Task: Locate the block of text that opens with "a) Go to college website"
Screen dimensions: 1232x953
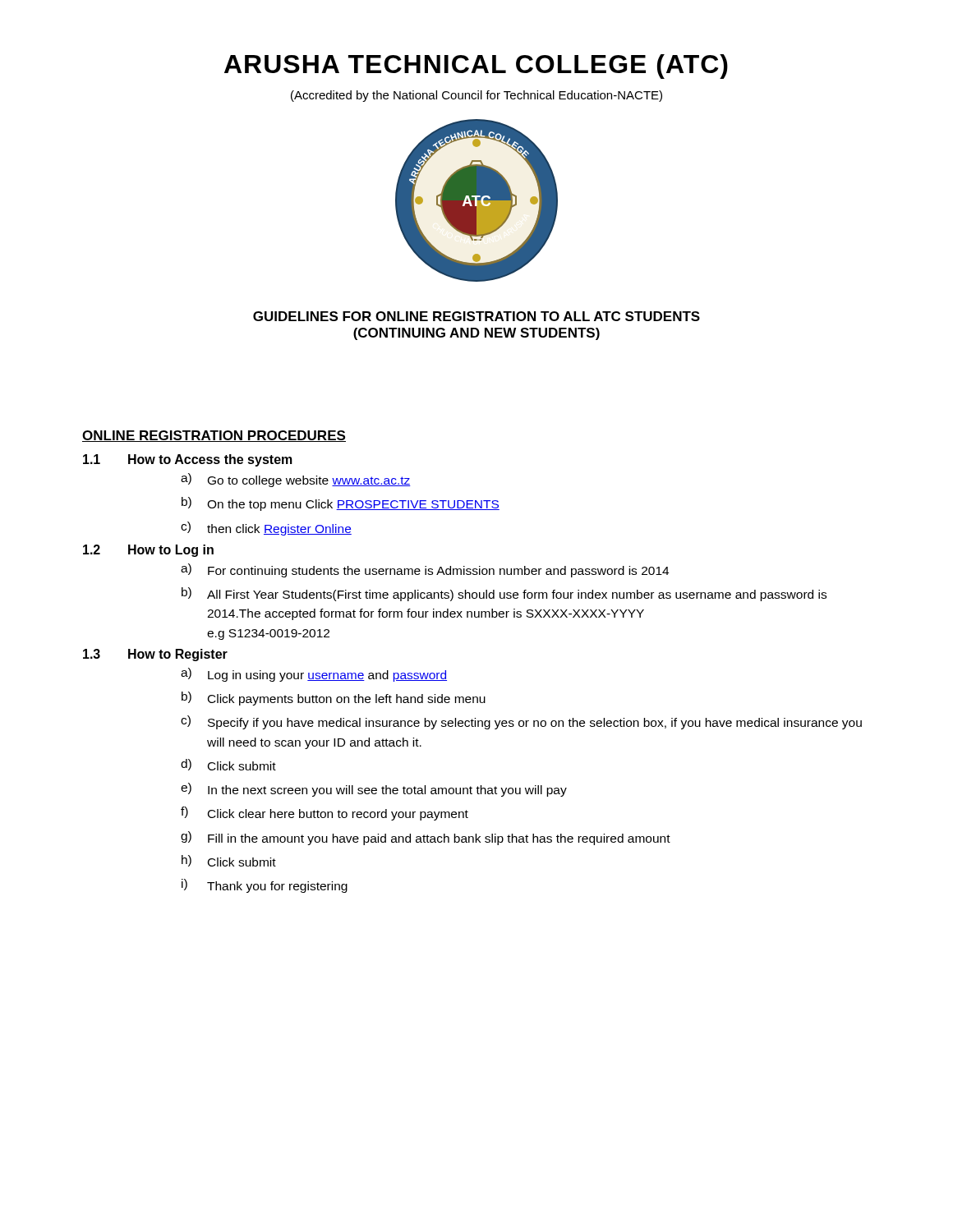Action: pos(295,480)
